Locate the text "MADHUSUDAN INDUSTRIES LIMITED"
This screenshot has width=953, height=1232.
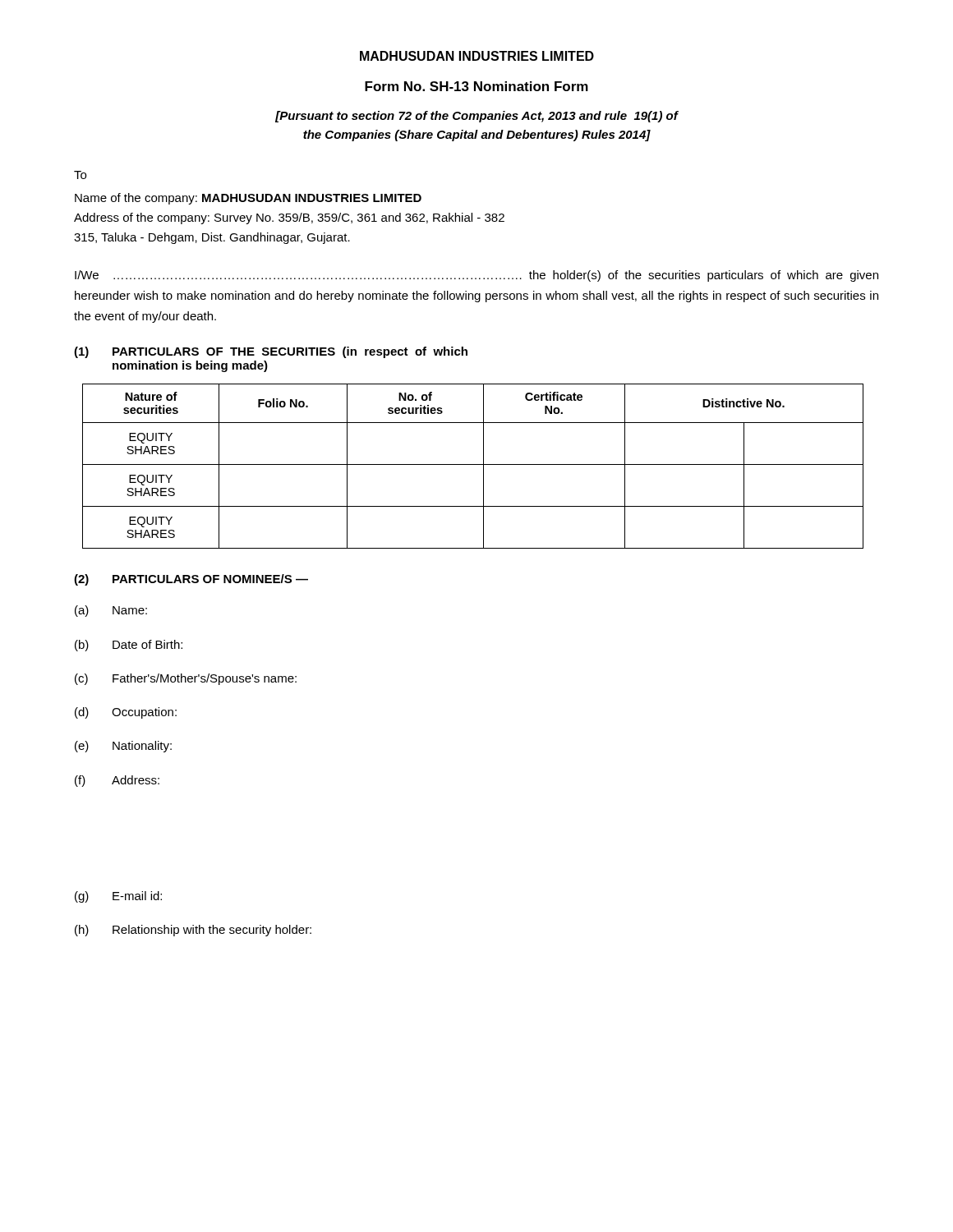[x=476, y=56]
